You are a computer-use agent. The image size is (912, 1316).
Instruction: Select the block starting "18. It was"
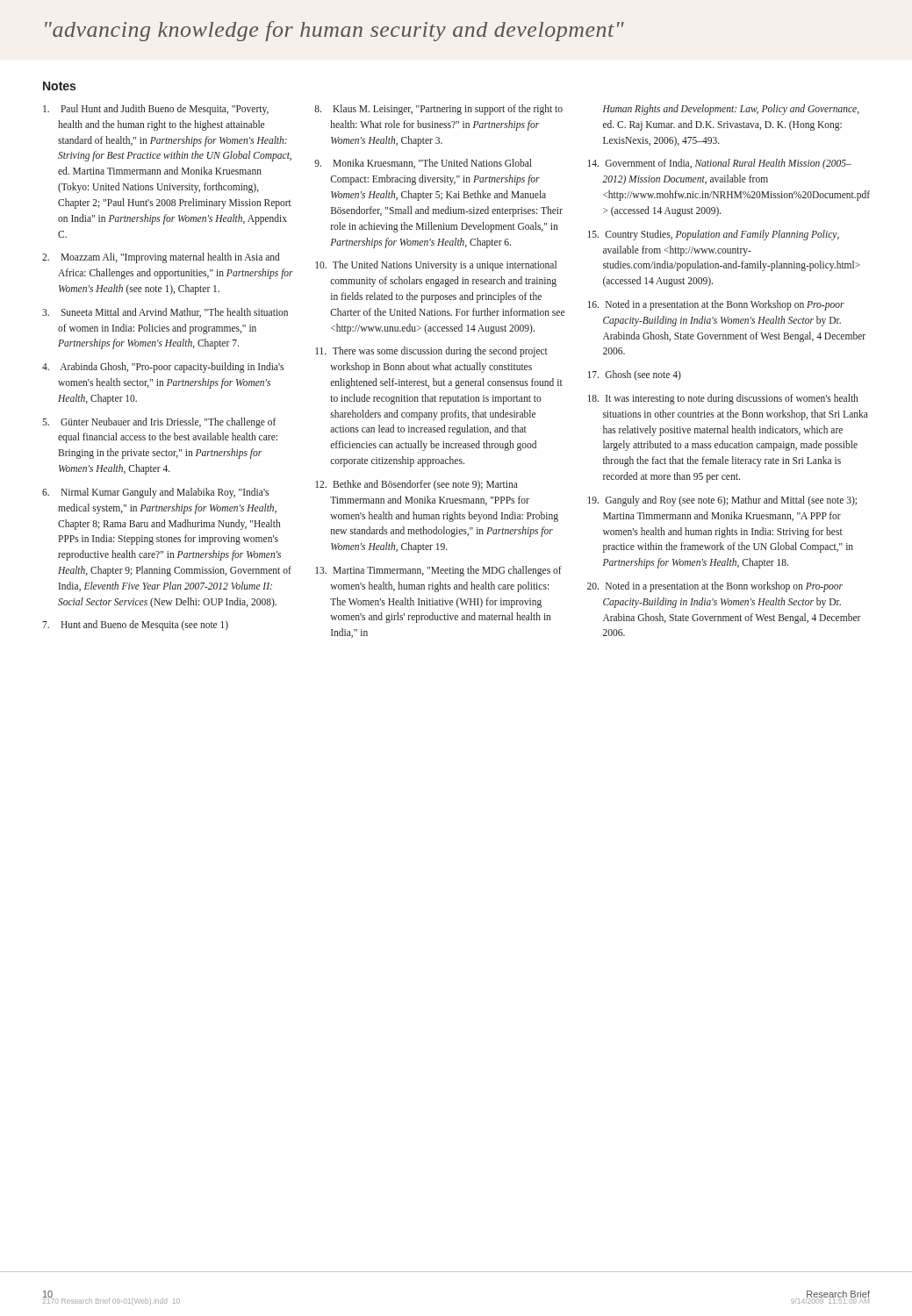(x=728, y=438)
